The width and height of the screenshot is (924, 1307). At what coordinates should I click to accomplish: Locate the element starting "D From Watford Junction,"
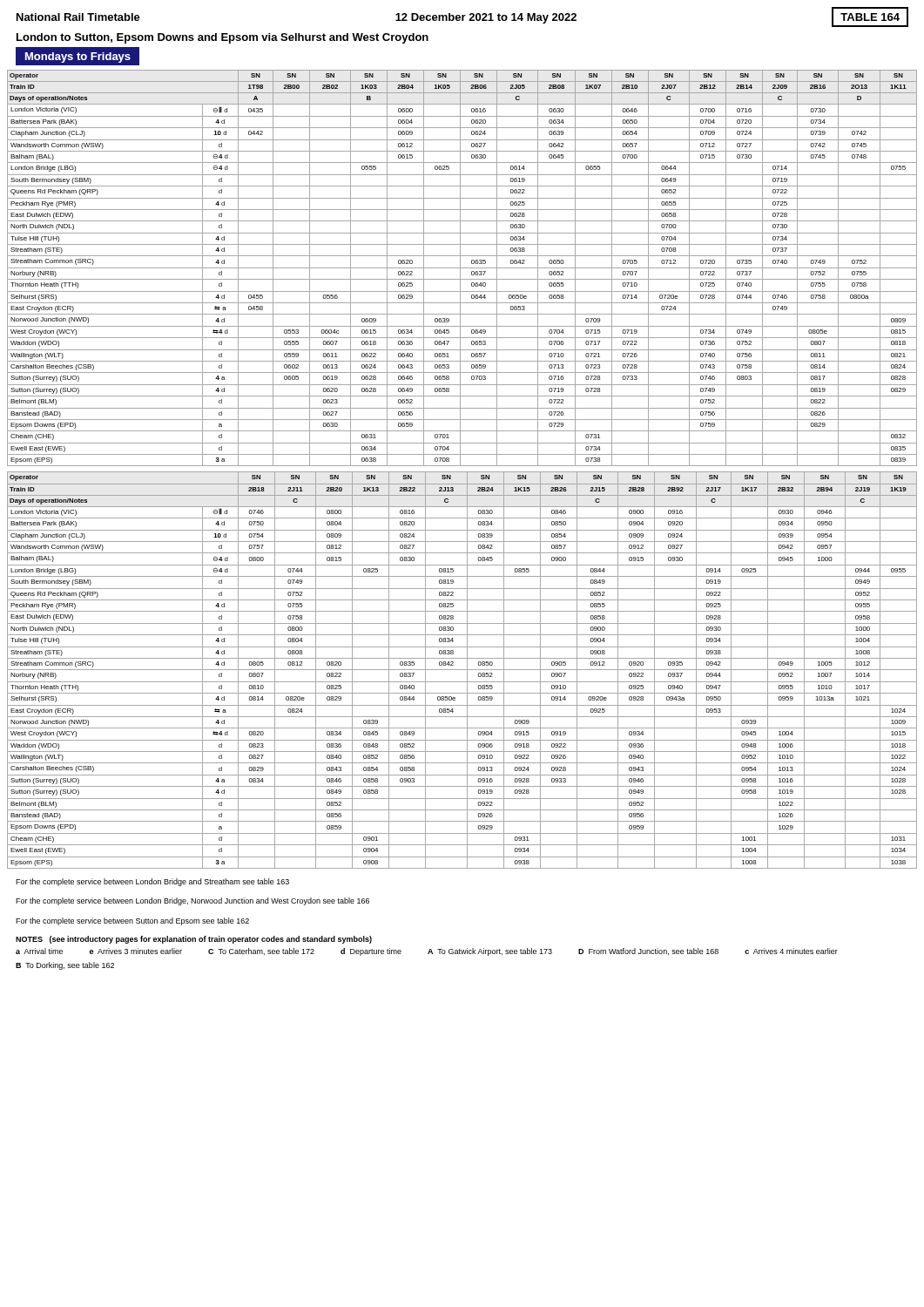click(648, 952)
